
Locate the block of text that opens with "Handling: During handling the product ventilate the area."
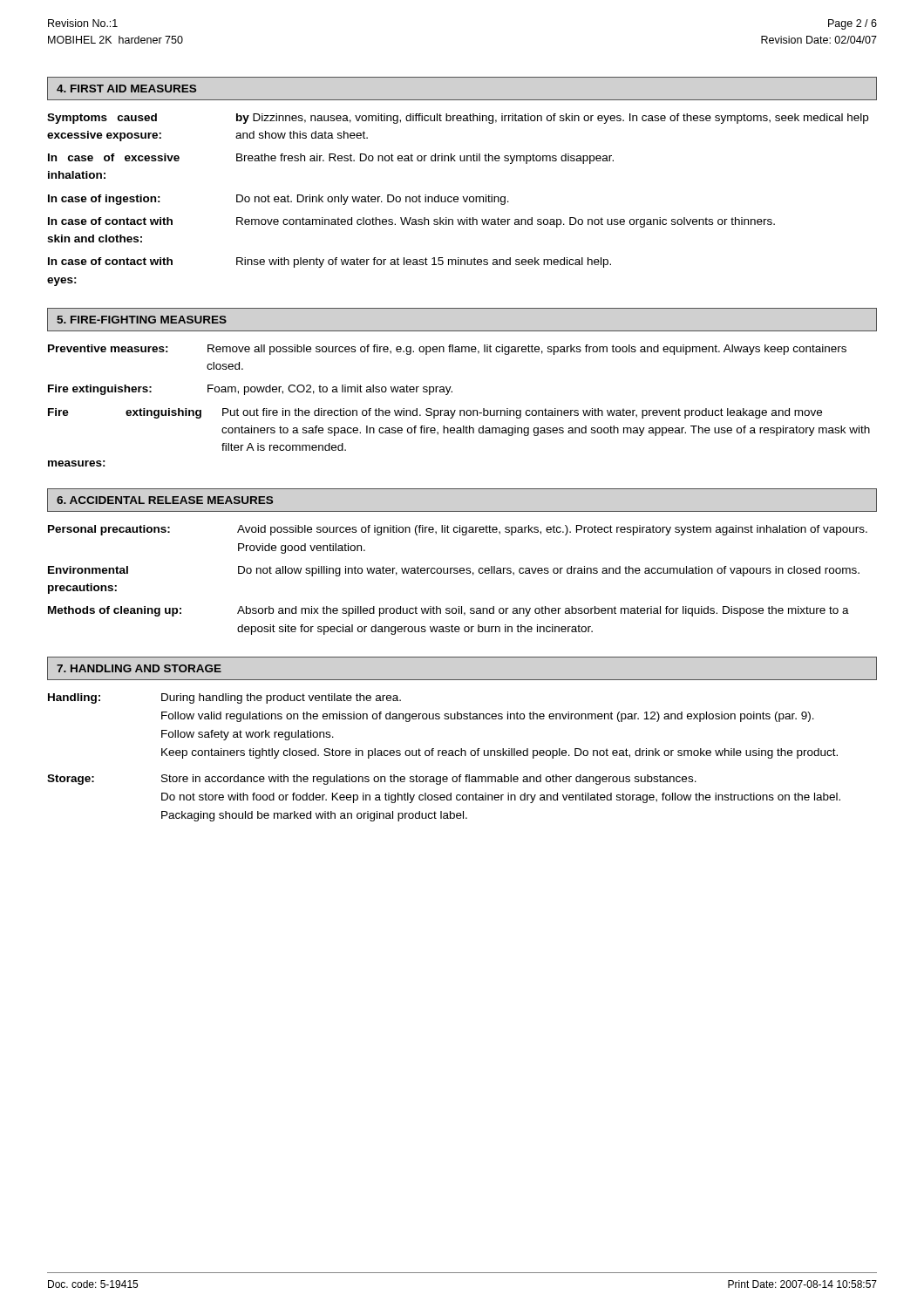click(462, 725)
